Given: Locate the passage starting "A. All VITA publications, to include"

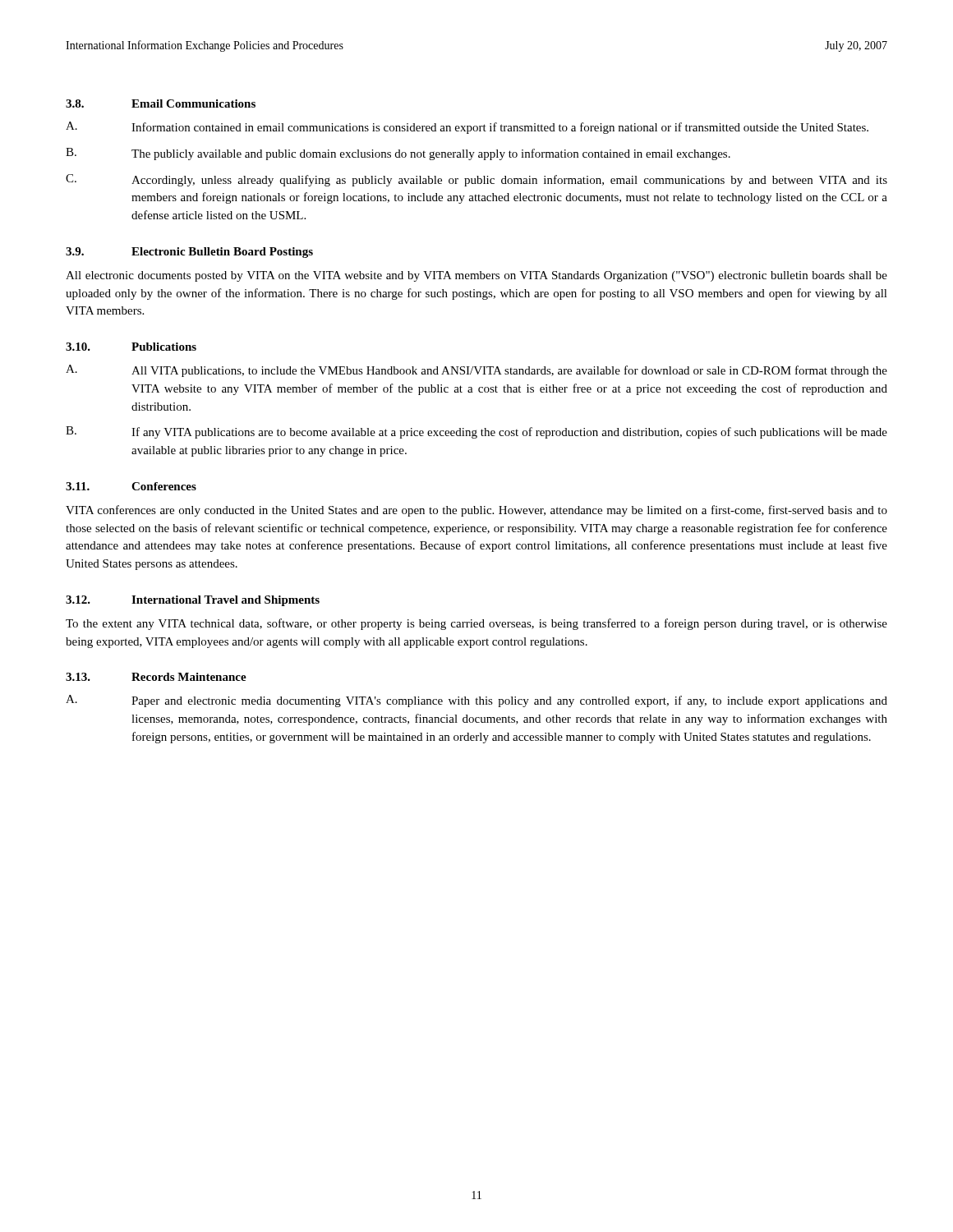Looking at the screenshot, I should tap(476, 389).
